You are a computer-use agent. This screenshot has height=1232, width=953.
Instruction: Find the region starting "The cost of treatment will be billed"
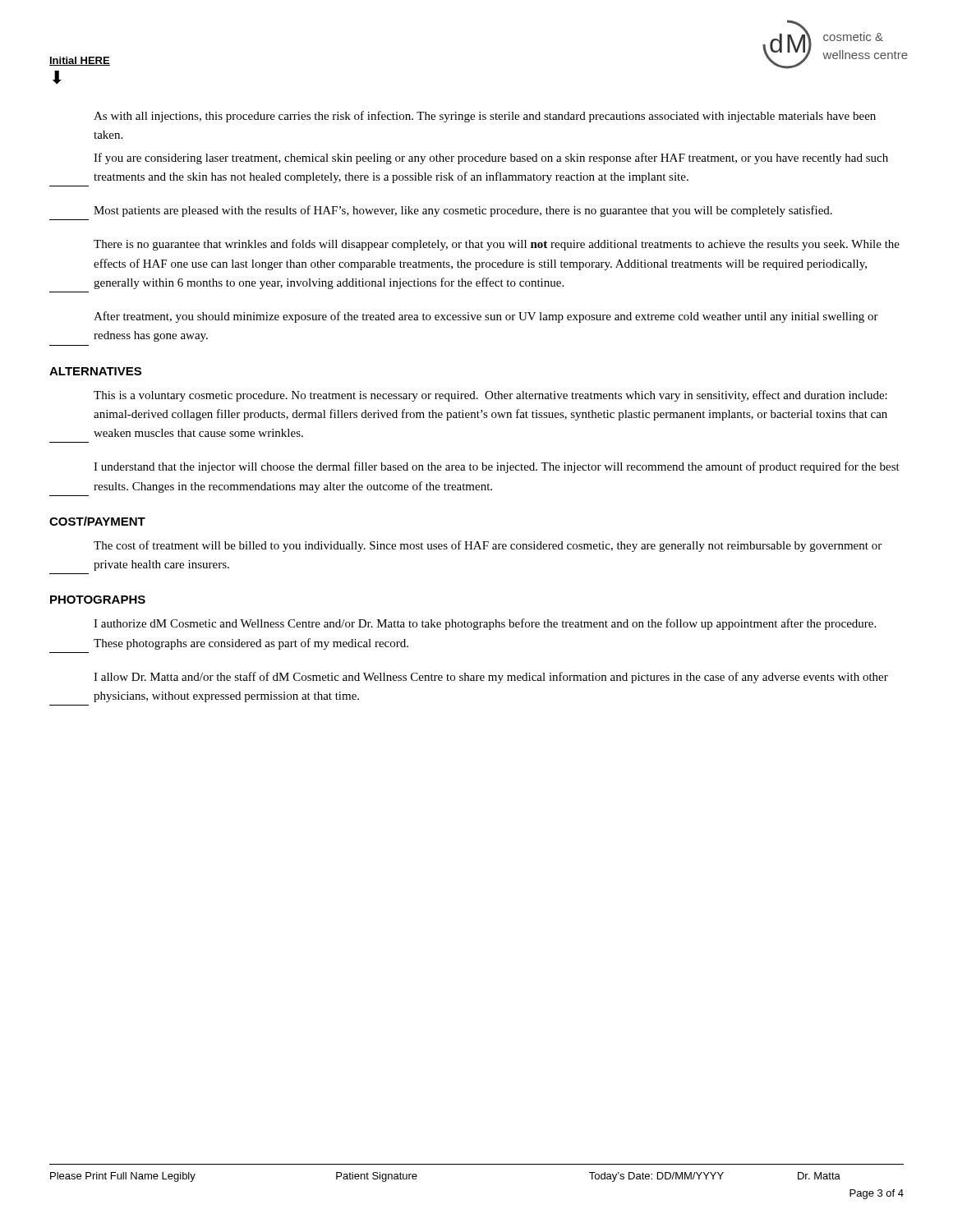(476, 555)
